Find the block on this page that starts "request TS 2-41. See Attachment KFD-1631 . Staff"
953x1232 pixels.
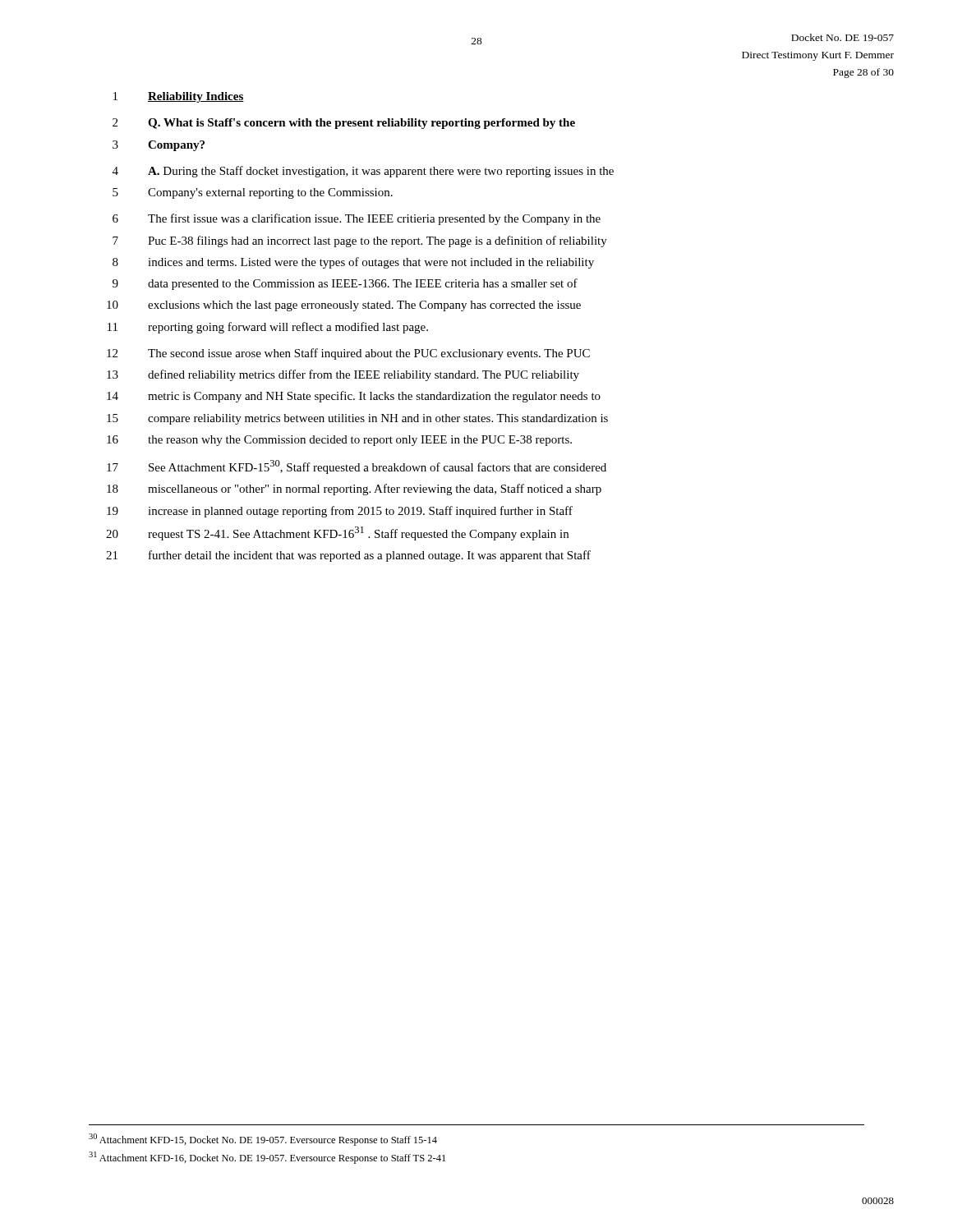tap(359, 532)
